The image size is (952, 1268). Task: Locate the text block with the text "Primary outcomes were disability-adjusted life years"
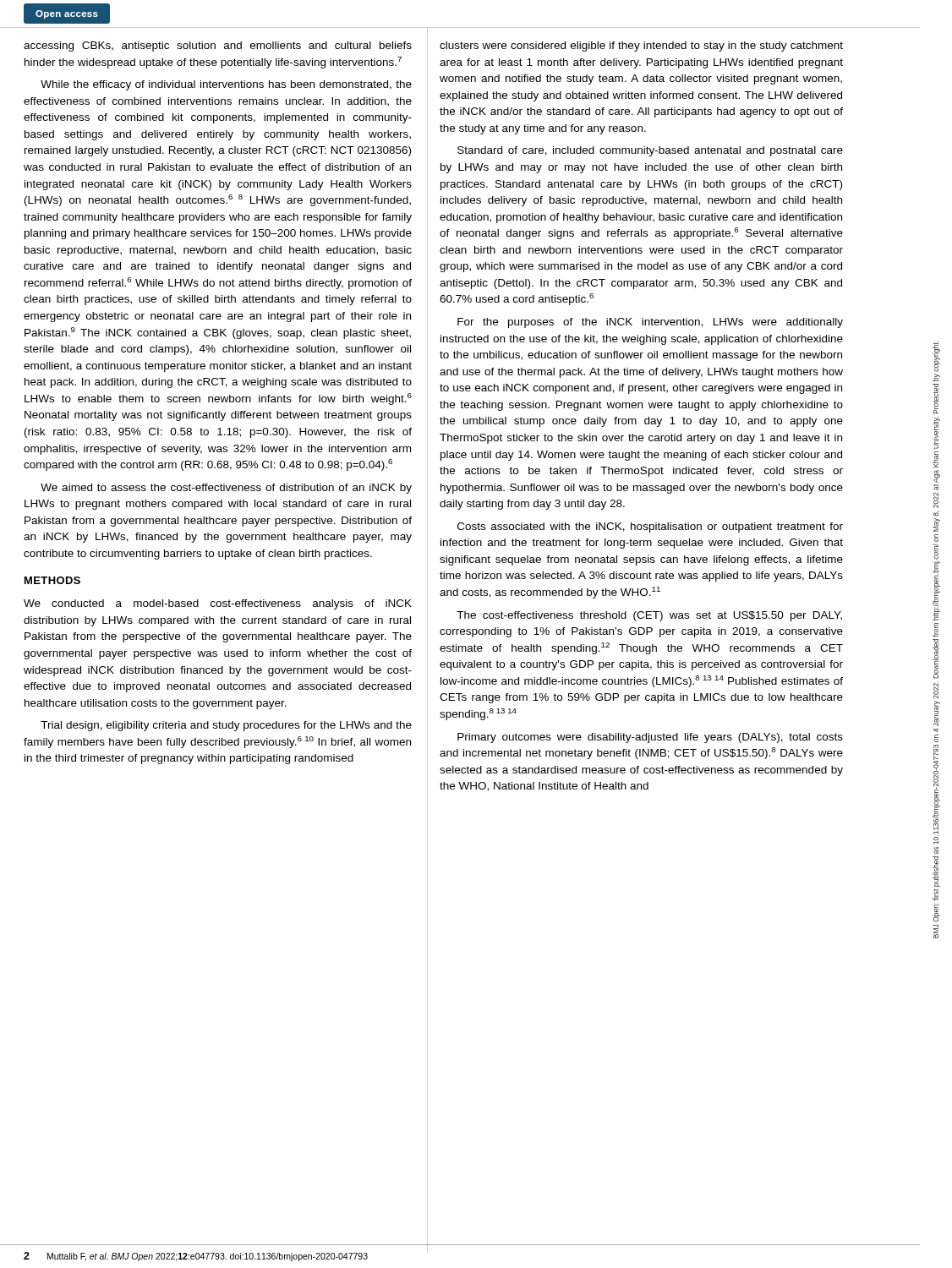tap(641, 761)
